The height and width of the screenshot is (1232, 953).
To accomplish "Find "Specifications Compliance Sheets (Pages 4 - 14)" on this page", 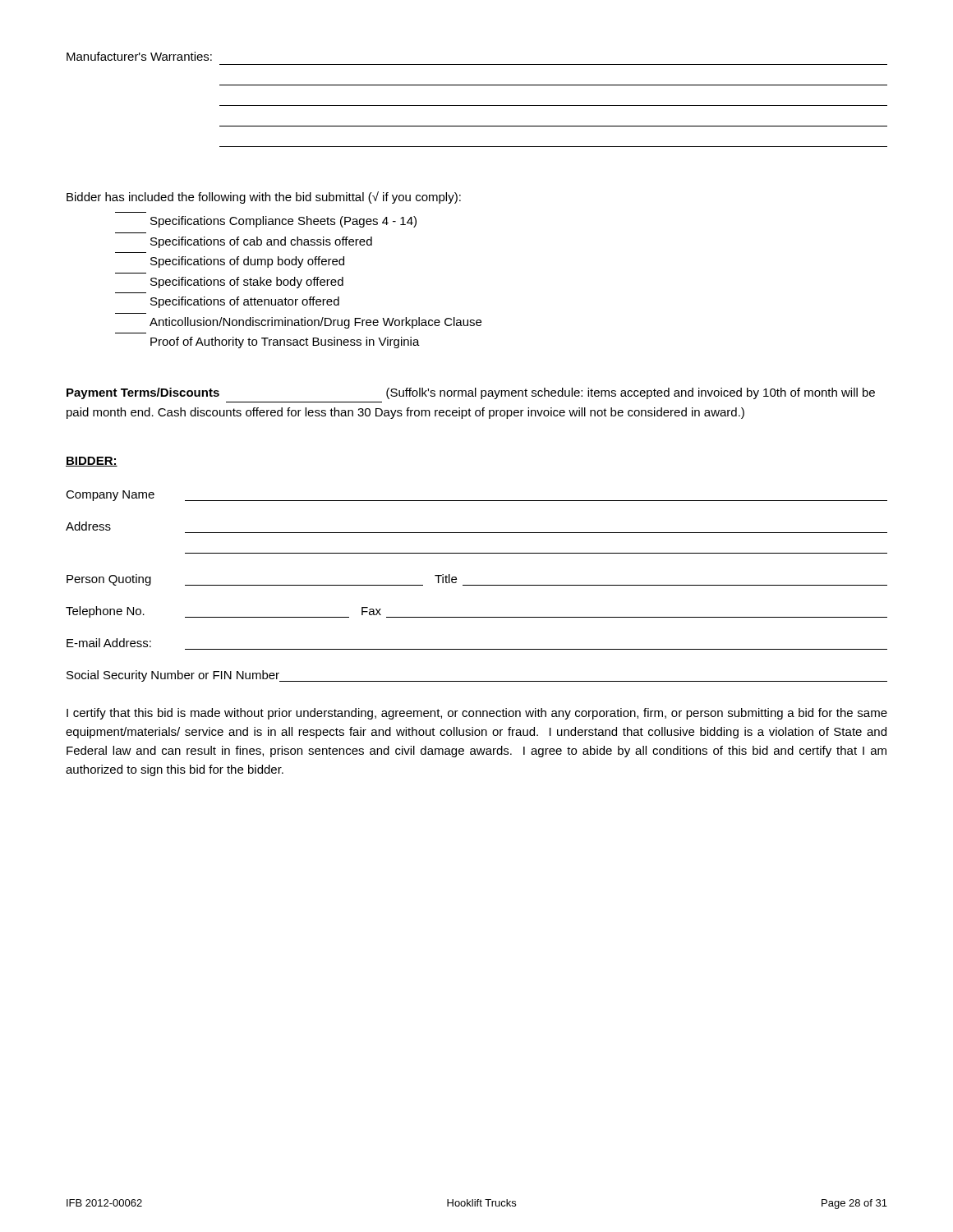I will click(x=266, y=220).
